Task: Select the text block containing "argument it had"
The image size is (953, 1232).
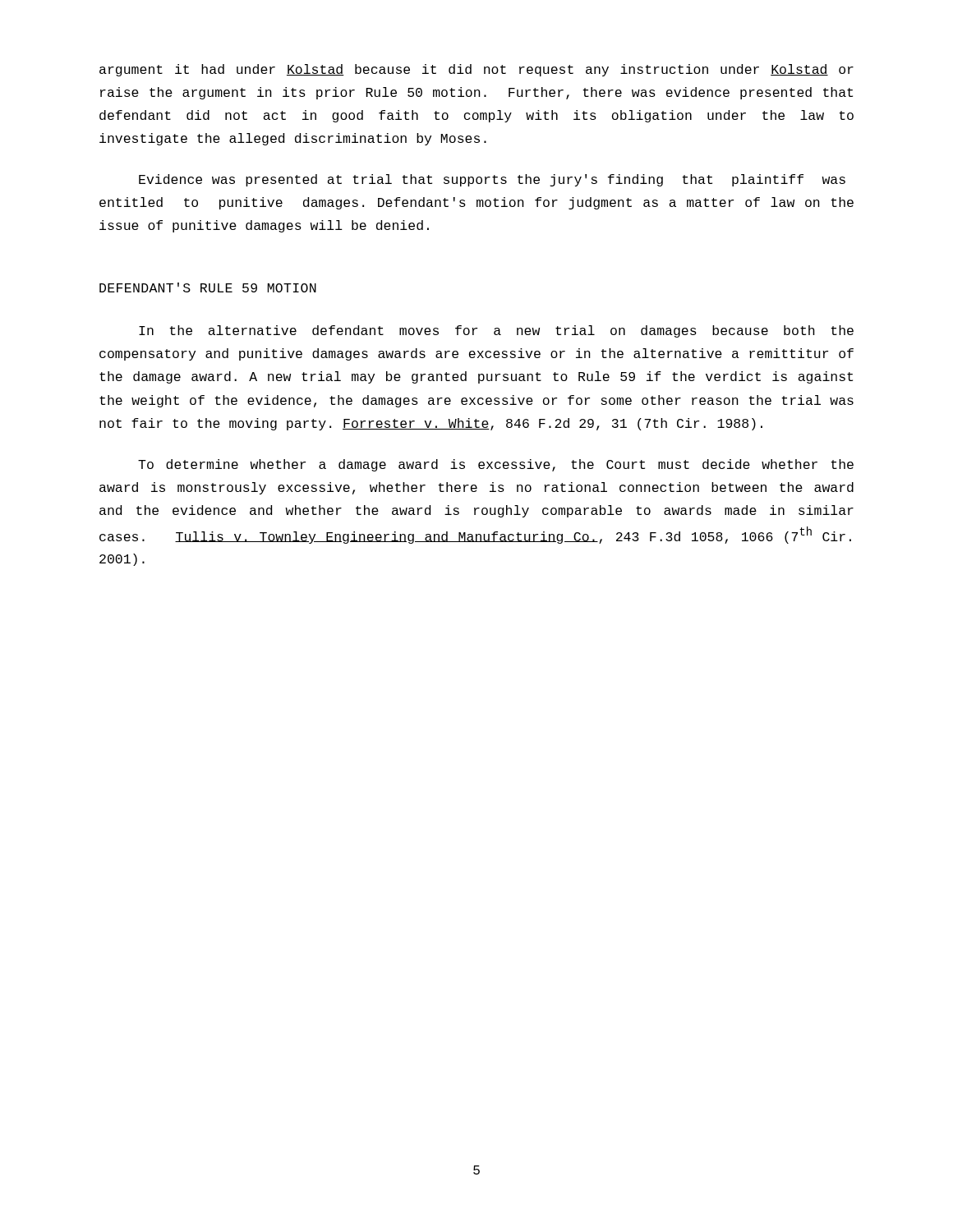Action: point(476,105)
